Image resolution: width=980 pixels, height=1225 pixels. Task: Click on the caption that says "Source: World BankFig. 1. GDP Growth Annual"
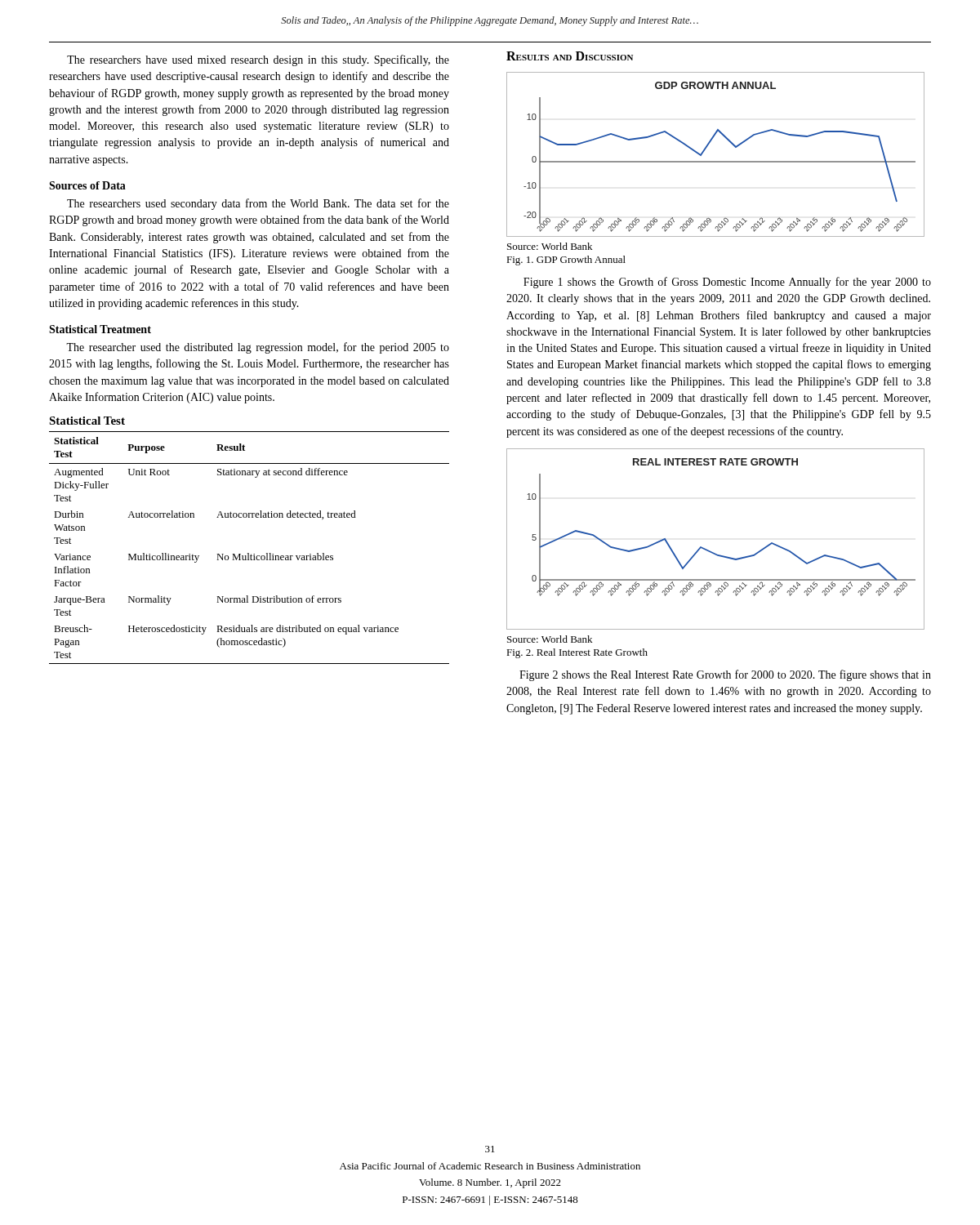coord(566,253)
